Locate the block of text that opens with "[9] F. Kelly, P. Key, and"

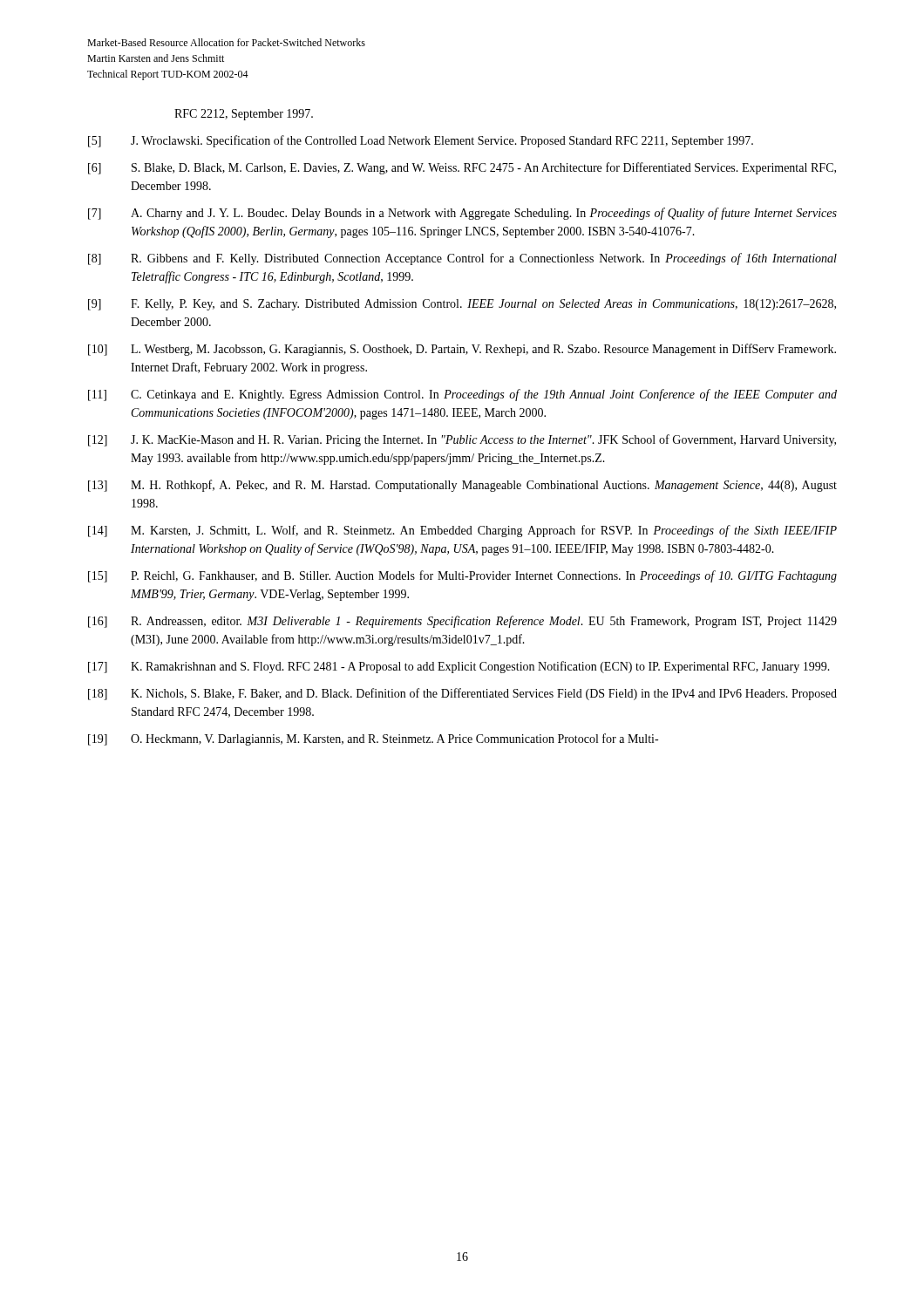click(462, 313)
